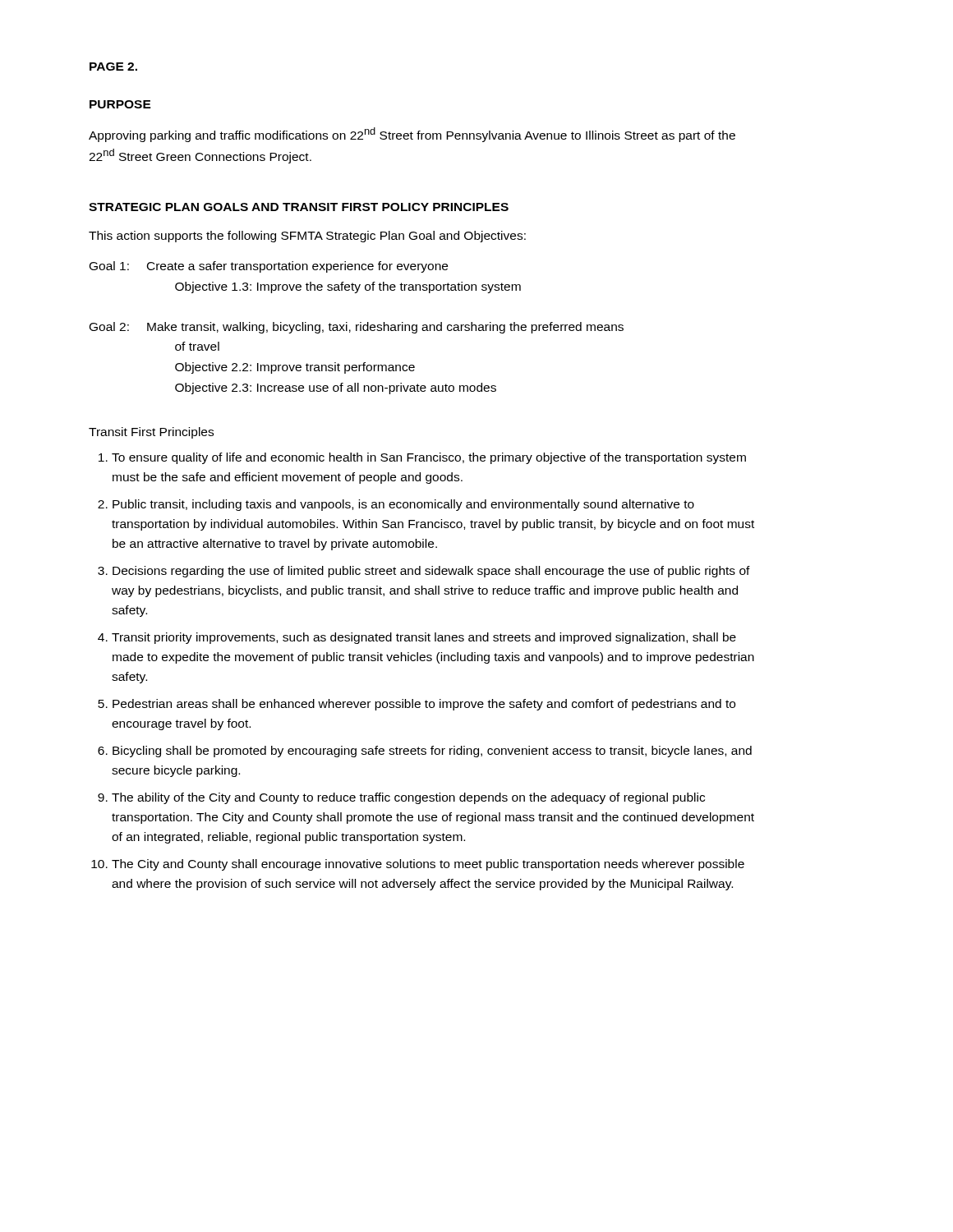The image size is (953, 1232).
Task: Navigate to the block starting "Decisions regarding the use of"
Action: click(x=431, y=590)
